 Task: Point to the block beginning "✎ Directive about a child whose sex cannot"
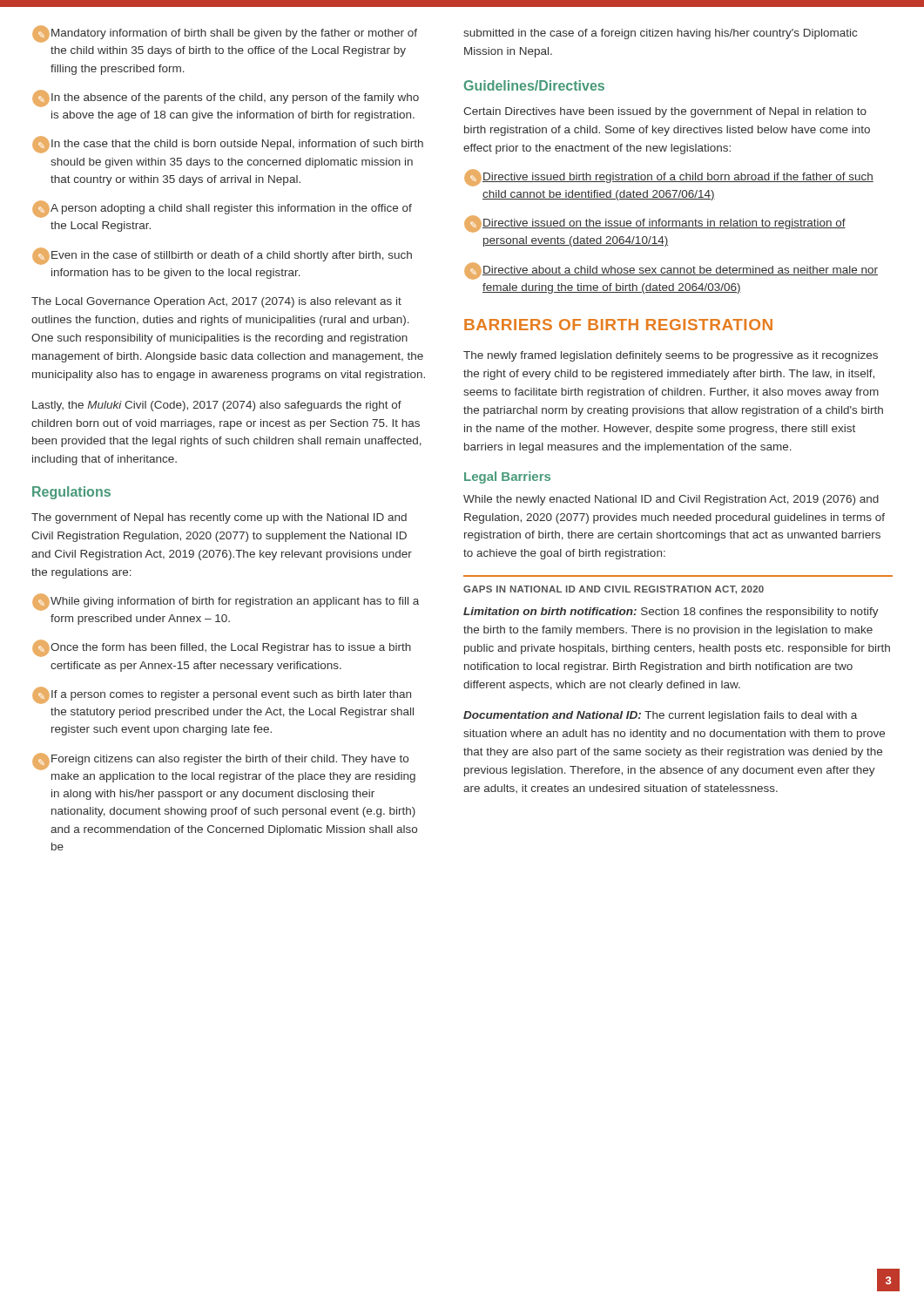678,279
